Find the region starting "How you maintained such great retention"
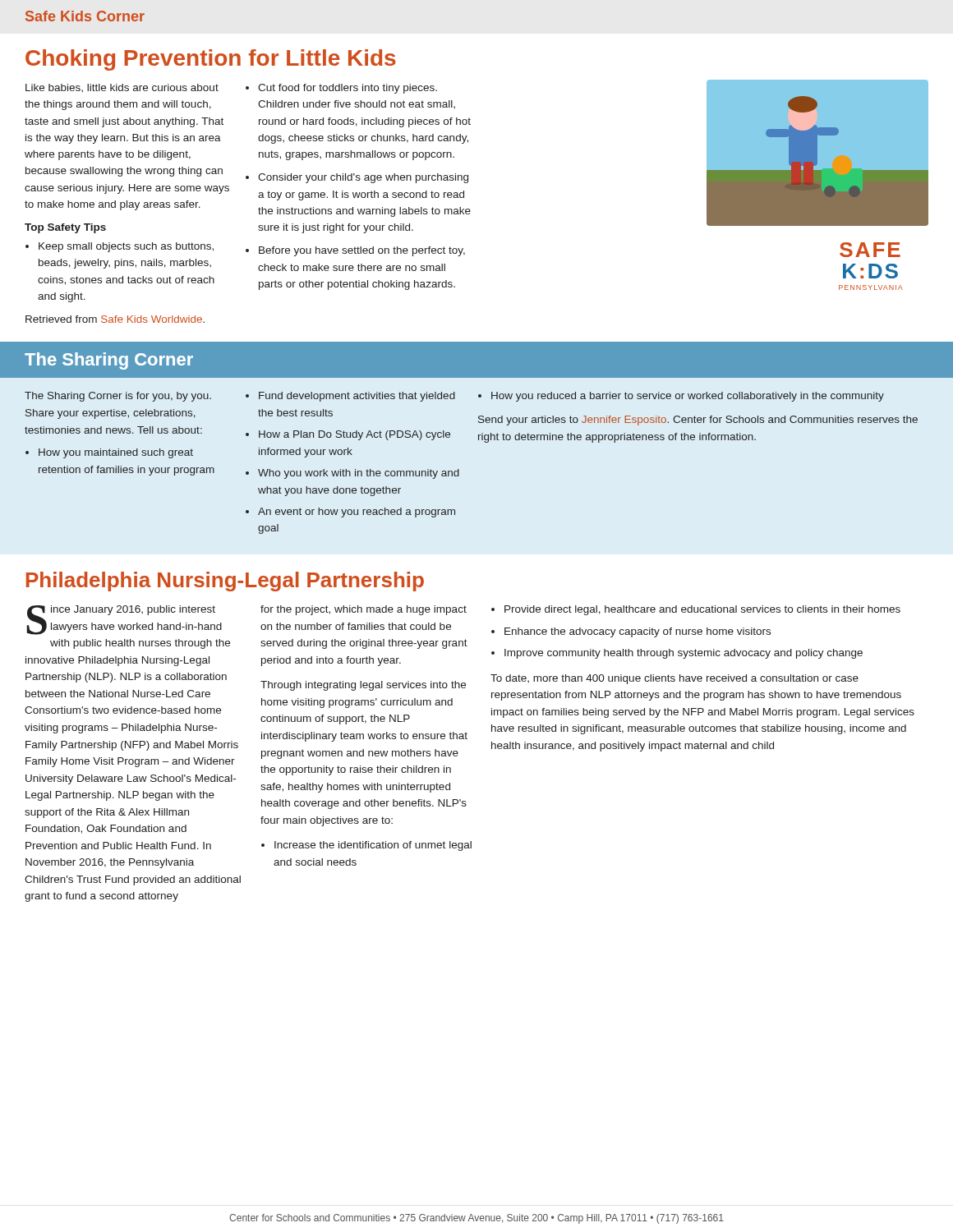The image size is (953, 1232). click(x=127, y=461)
